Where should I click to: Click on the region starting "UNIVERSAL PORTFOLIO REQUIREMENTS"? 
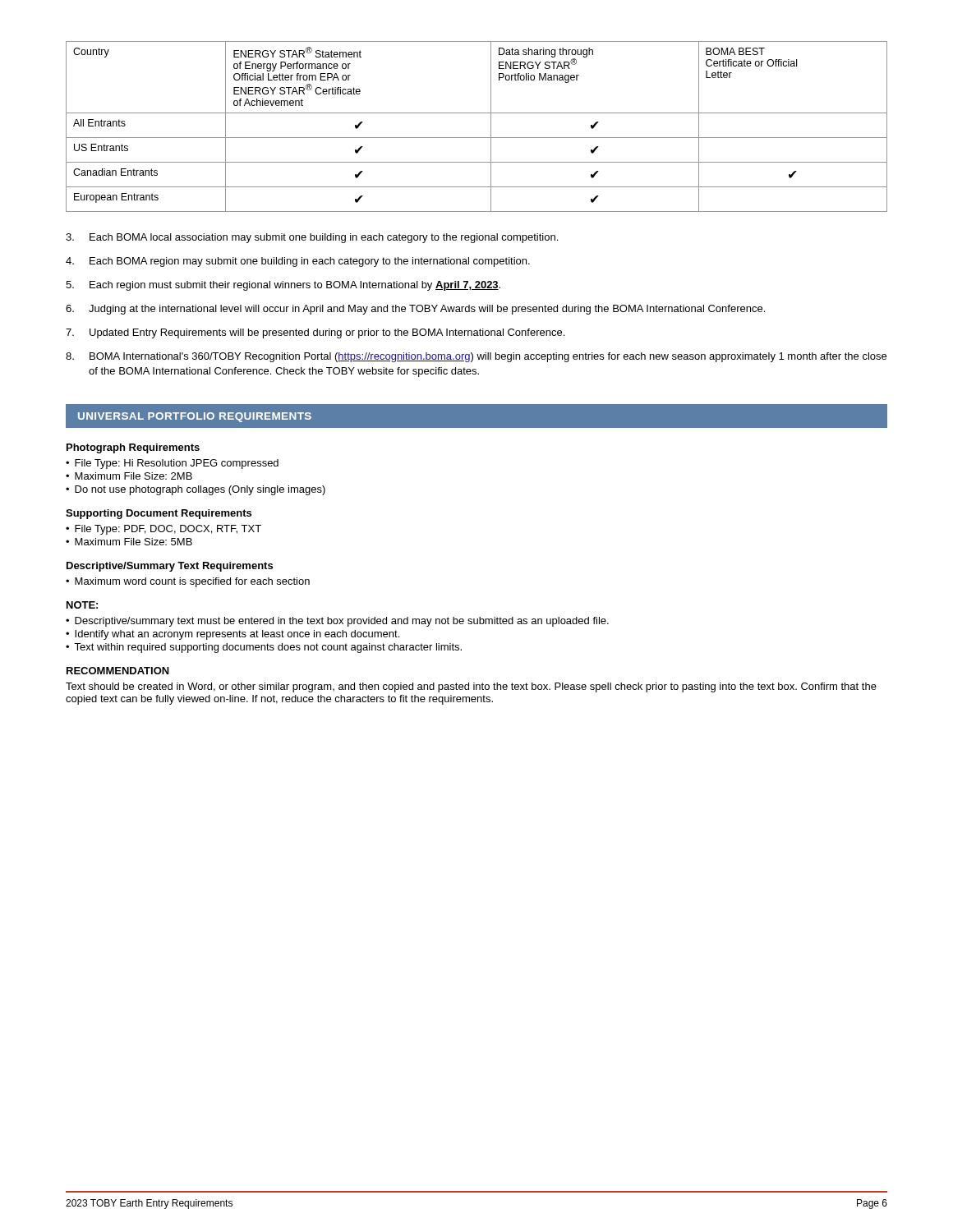pos(195,416)
